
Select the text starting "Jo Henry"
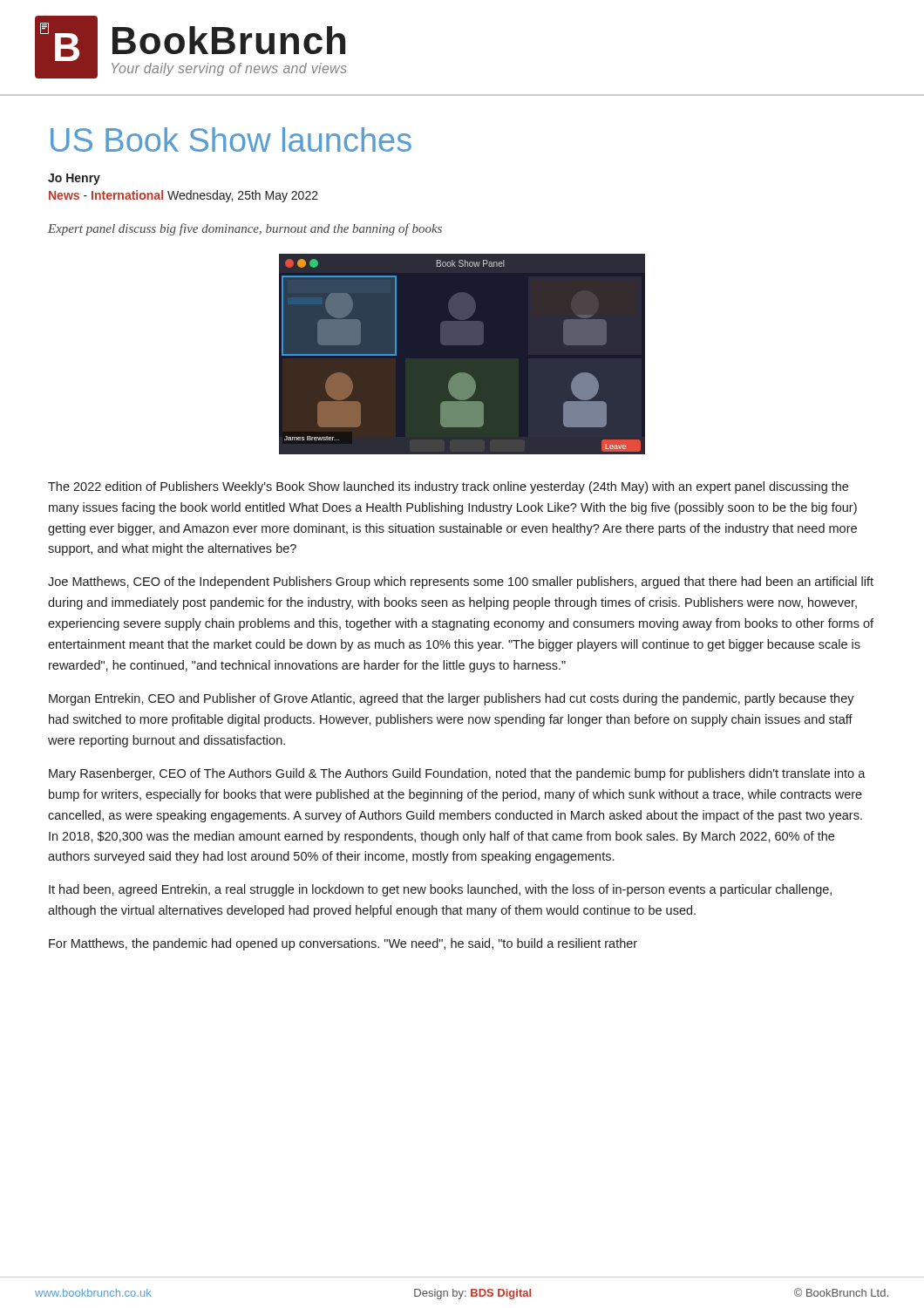coord(74,178)
